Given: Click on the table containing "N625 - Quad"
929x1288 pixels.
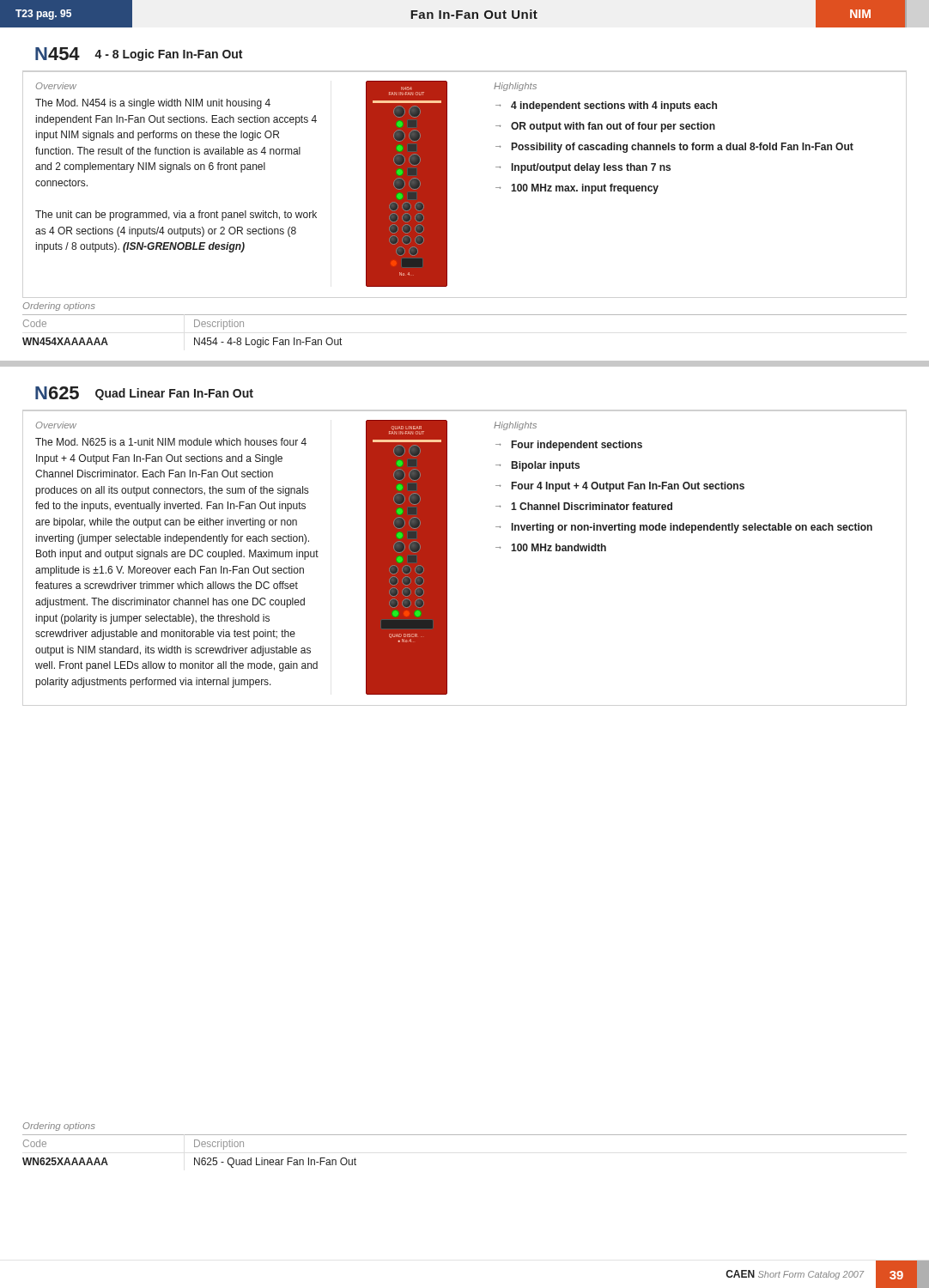Looking at the screenshot, I should pos(464,1152).
